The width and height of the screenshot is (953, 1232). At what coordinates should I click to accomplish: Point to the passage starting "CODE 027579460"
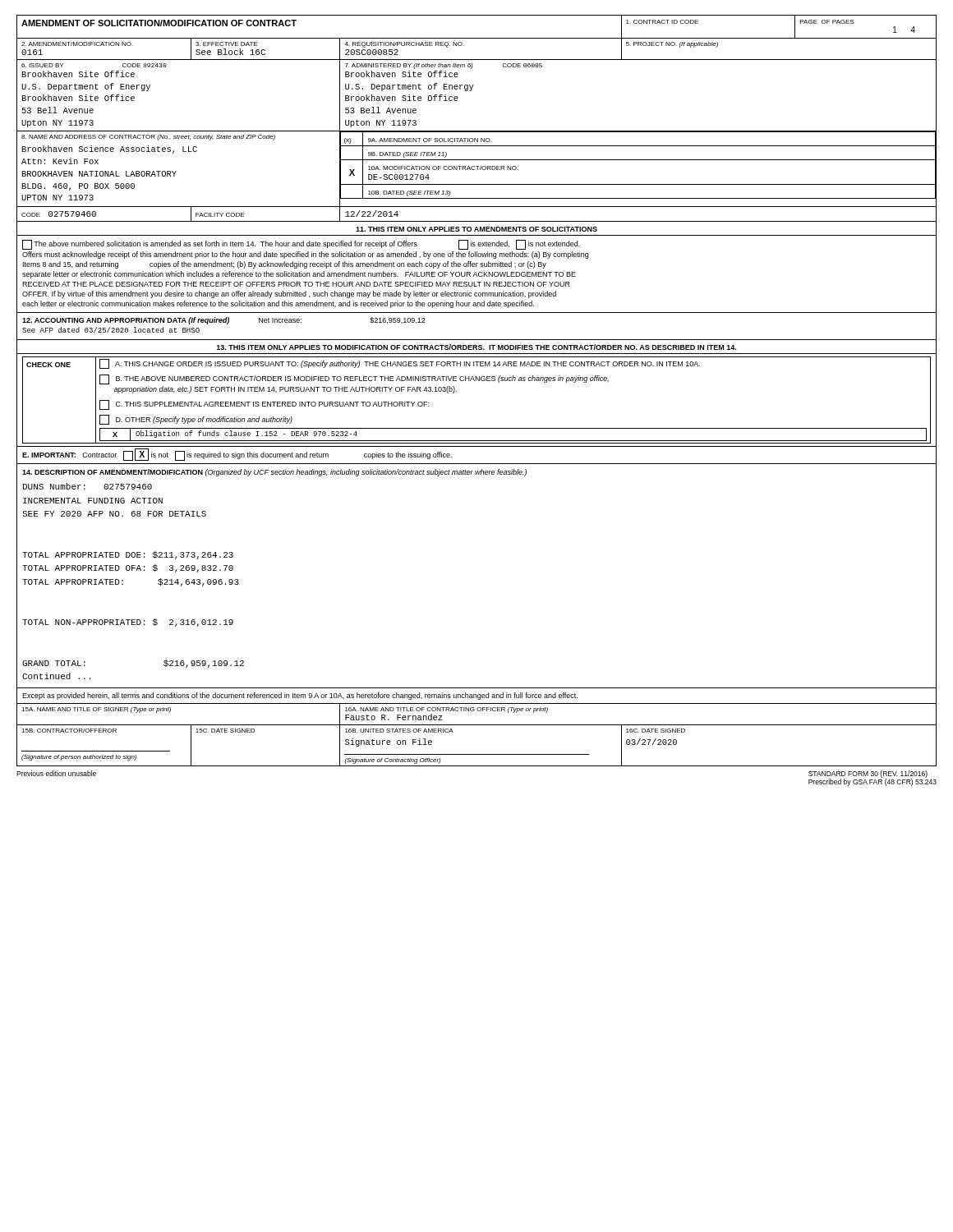(59, 214)
